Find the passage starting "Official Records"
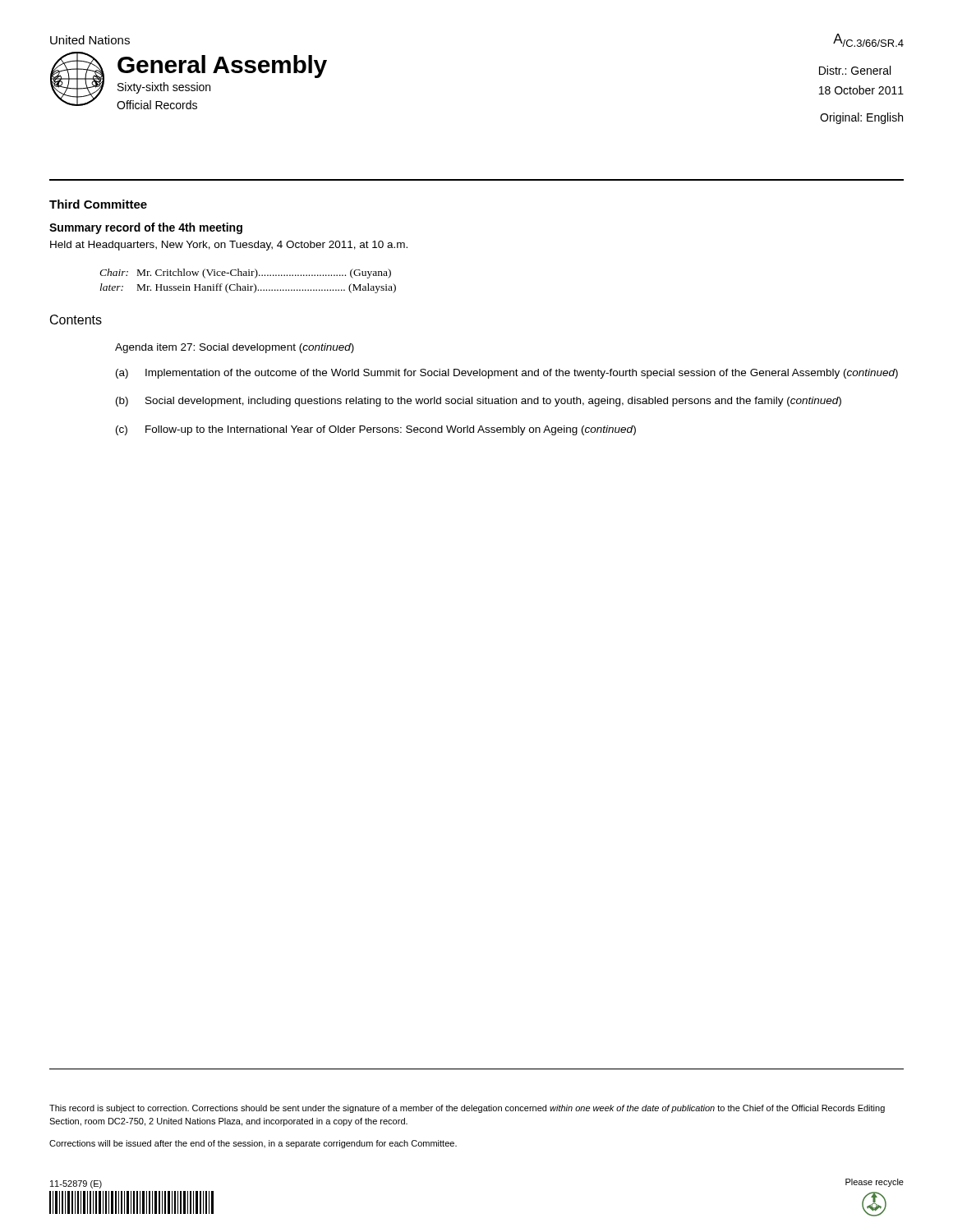 click(157, 105)
